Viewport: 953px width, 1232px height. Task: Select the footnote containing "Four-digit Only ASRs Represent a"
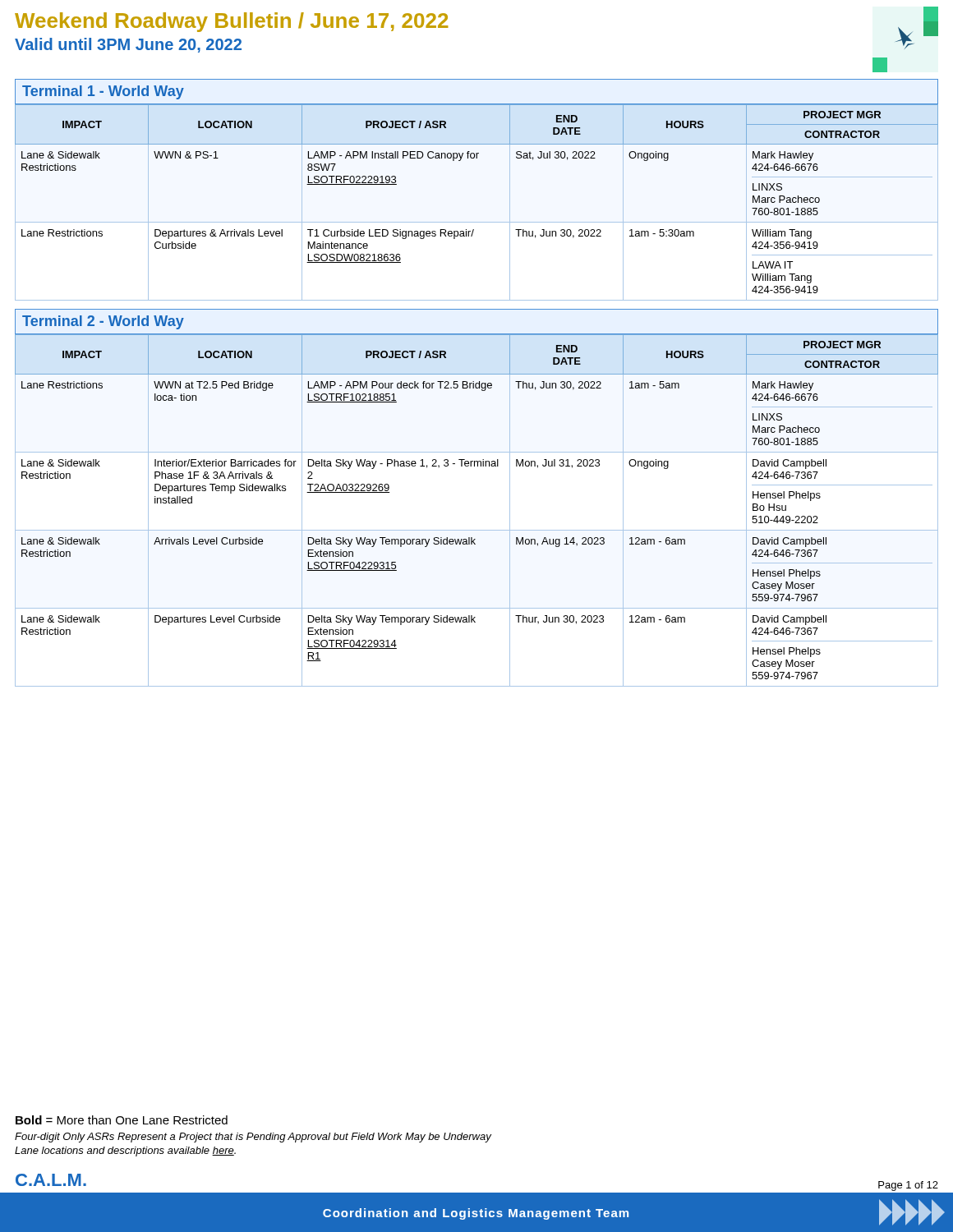coord(253,1136)
